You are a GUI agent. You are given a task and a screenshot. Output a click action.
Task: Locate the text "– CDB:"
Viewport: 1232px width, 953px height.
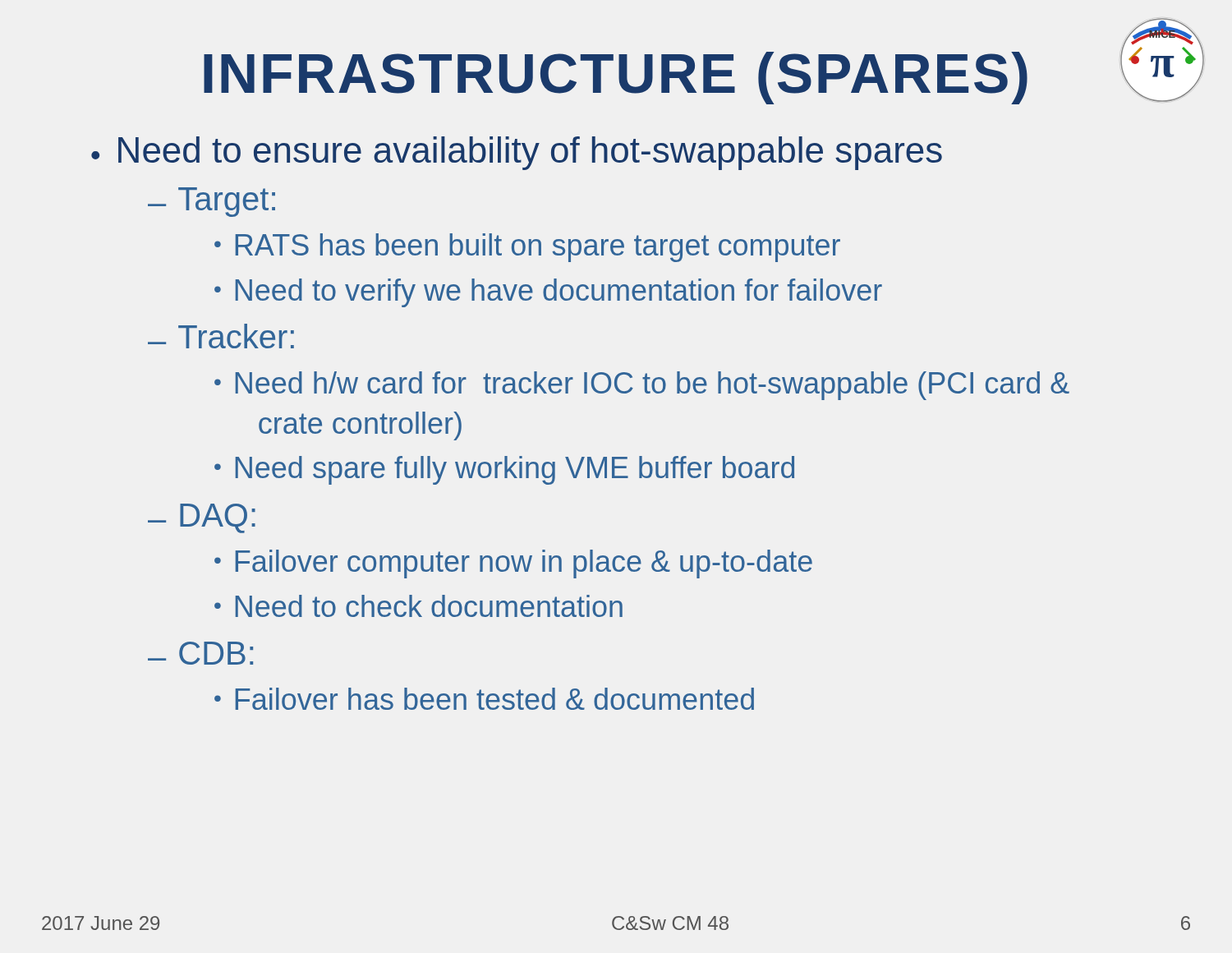point(202,655)
